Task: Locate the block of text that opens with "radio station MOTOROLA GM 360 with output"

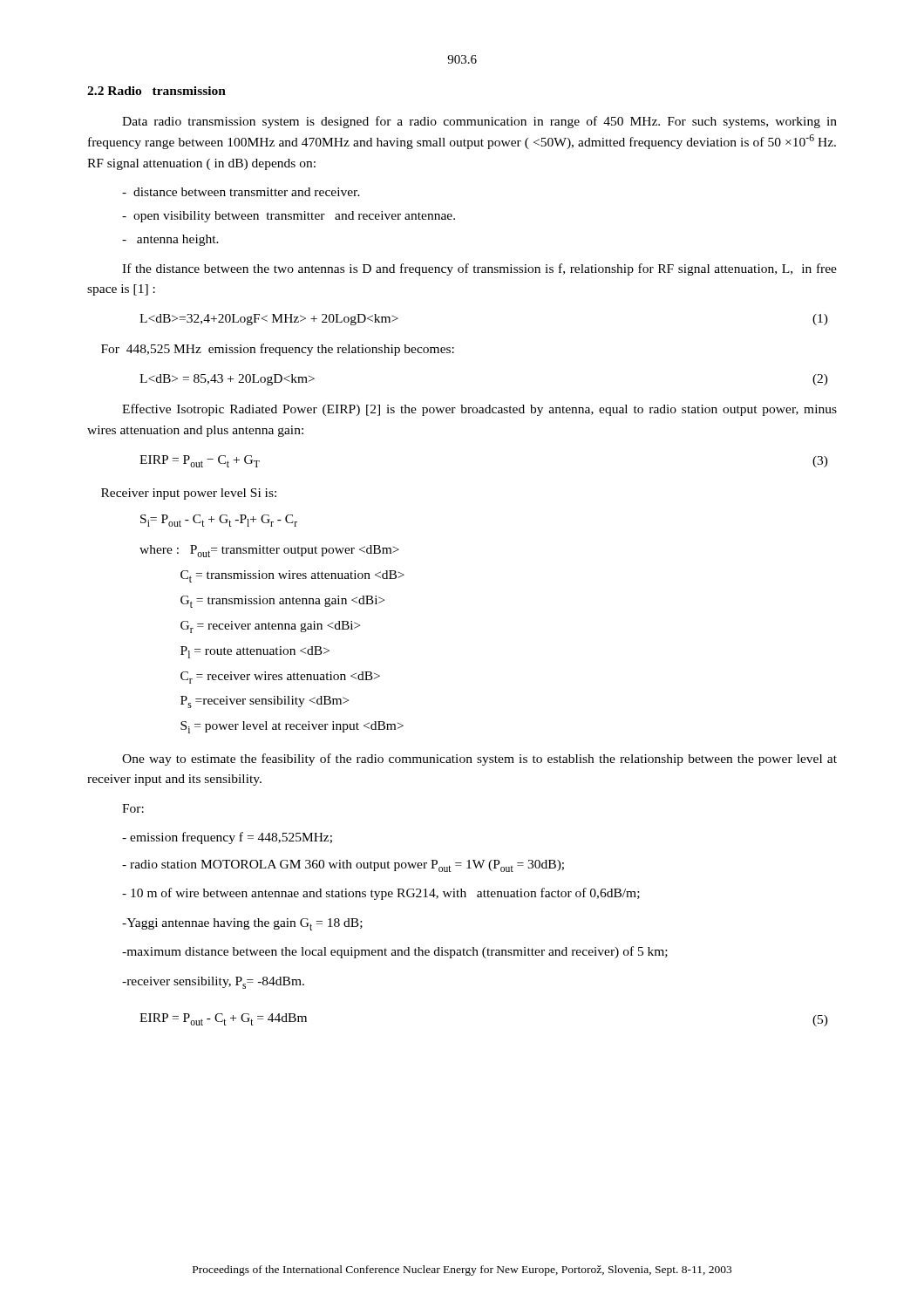Action: pyautogui.click(x=344, y=865)
